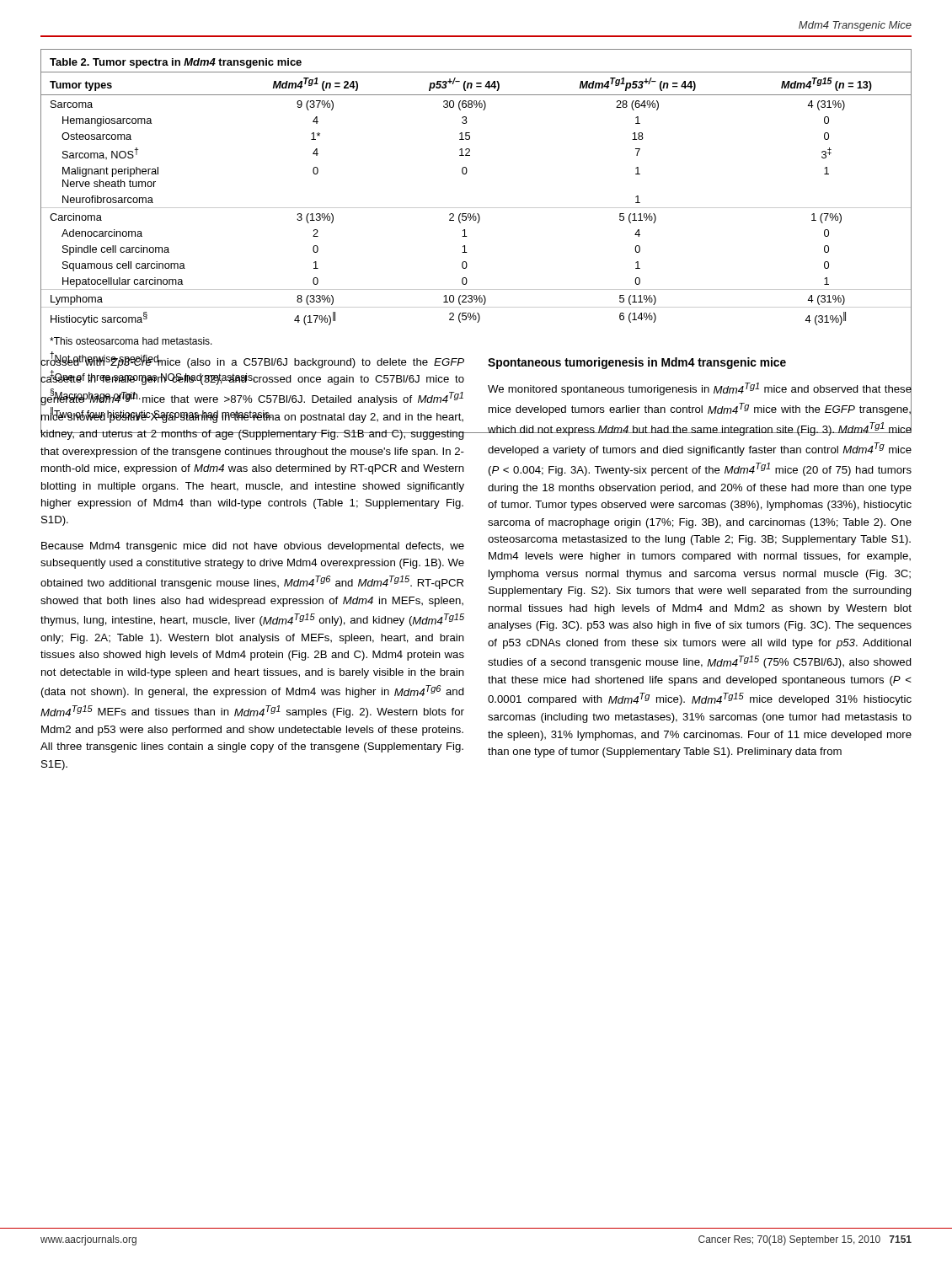Screen dimensions: 1264x952
Task: Select the text block containing "We monitored spontaneous tumorigenesis in Mdm4Tg1 mice"
Action: (700, 570)
